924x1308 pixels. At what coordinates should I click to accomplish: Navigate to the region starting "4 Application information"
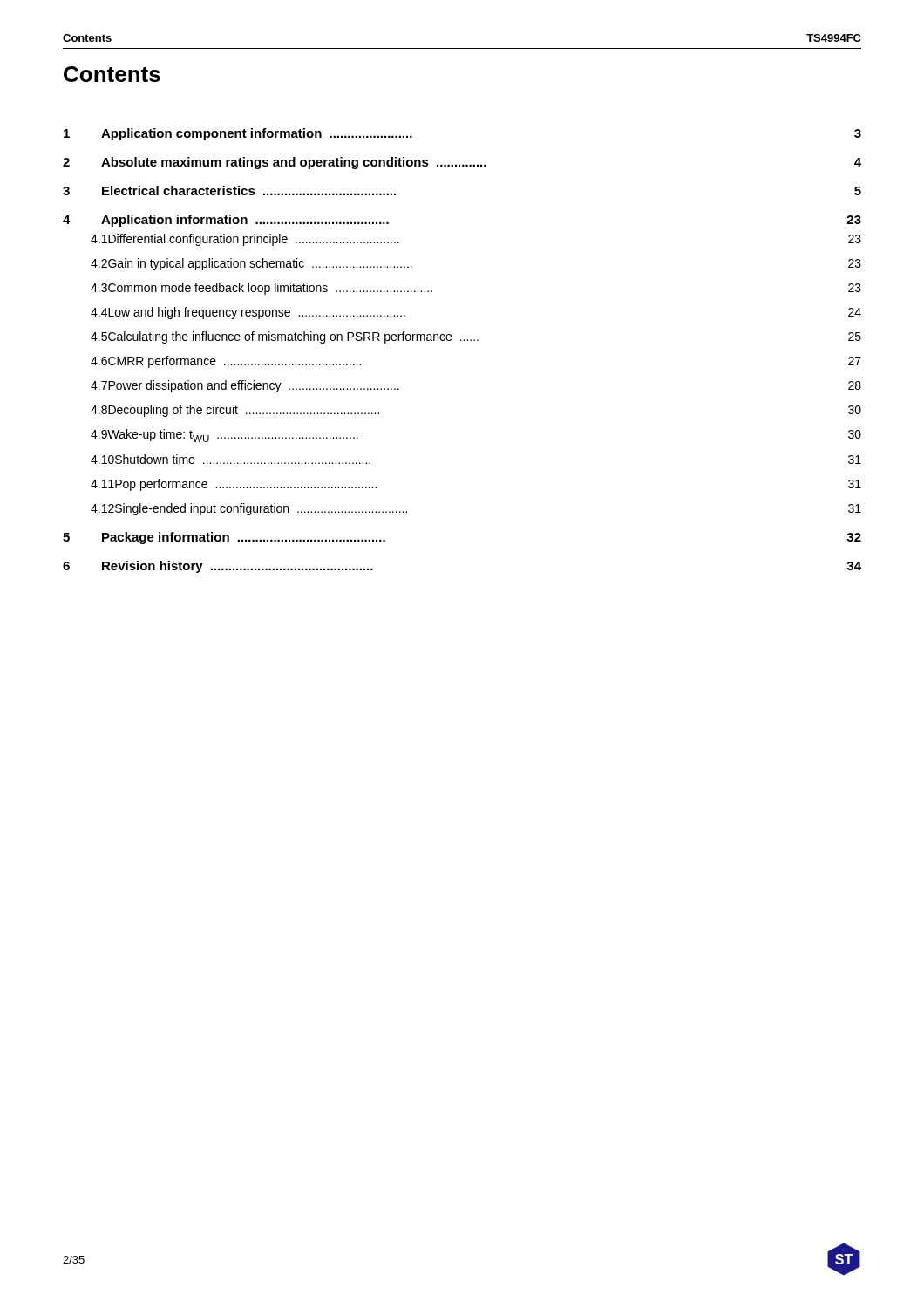243,220
